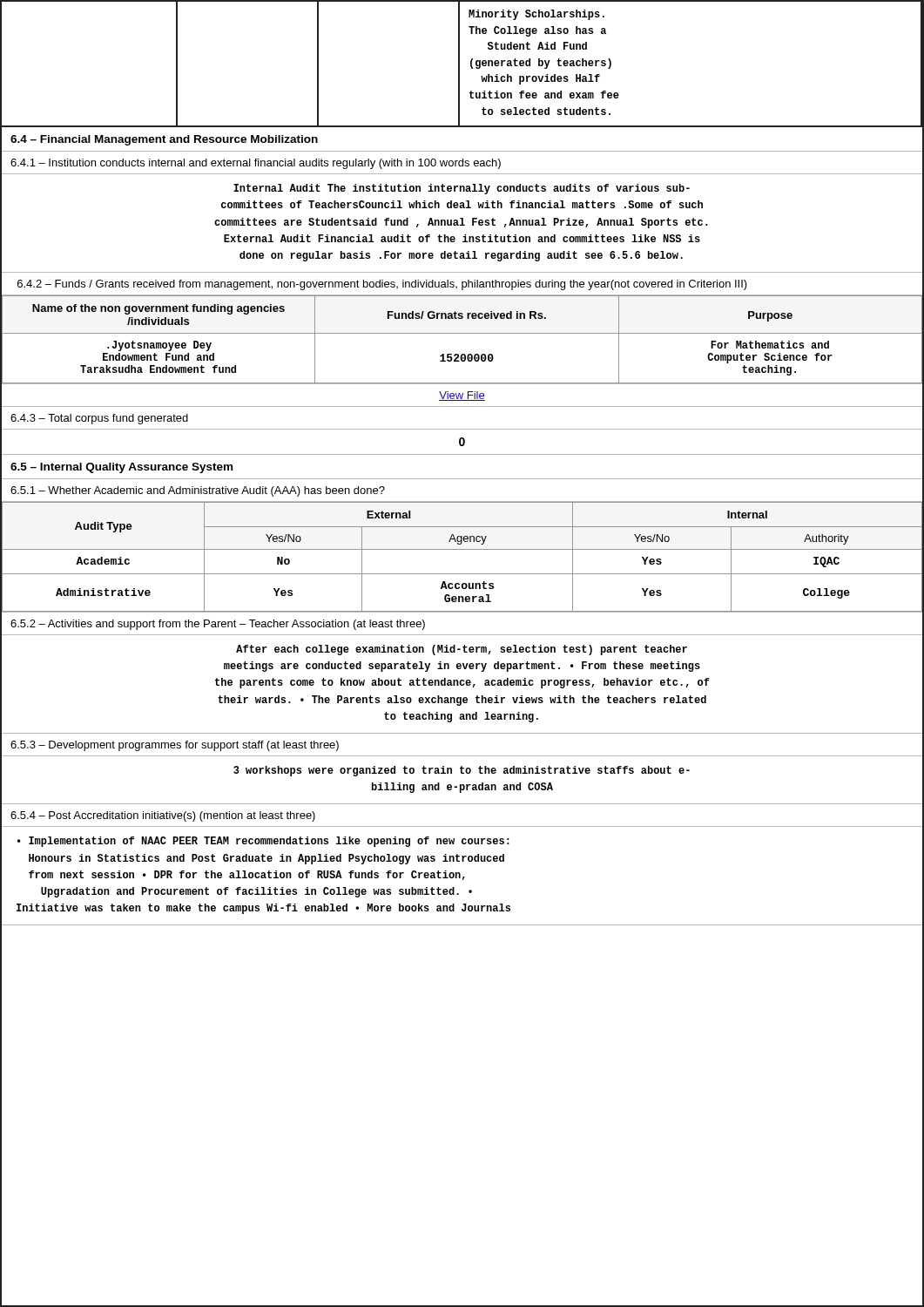The image size is (924, 1307).
Task: Find the text block that reads "5.1 – Whether"
Action: 198,490
